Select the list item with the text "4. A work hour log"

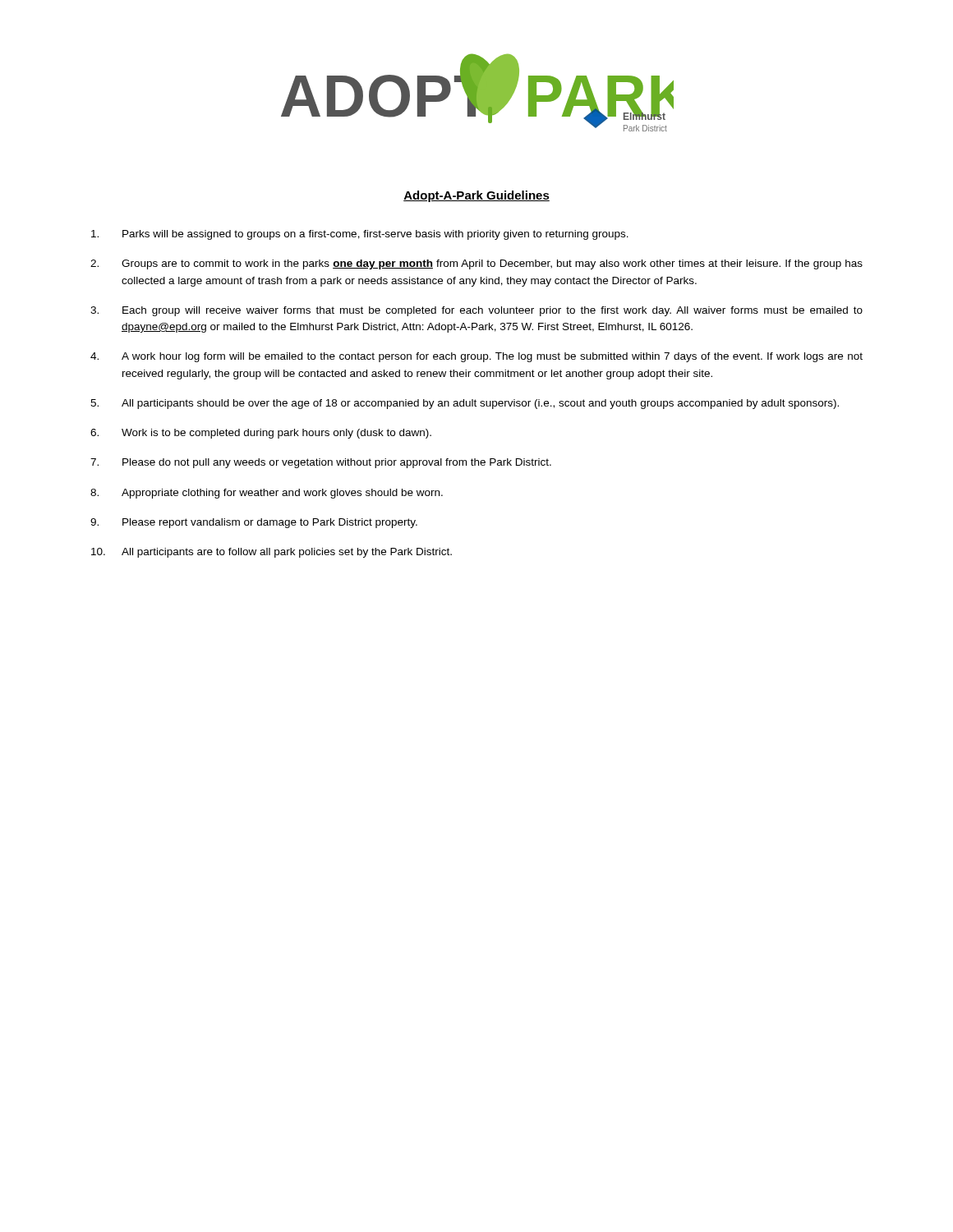476,365
